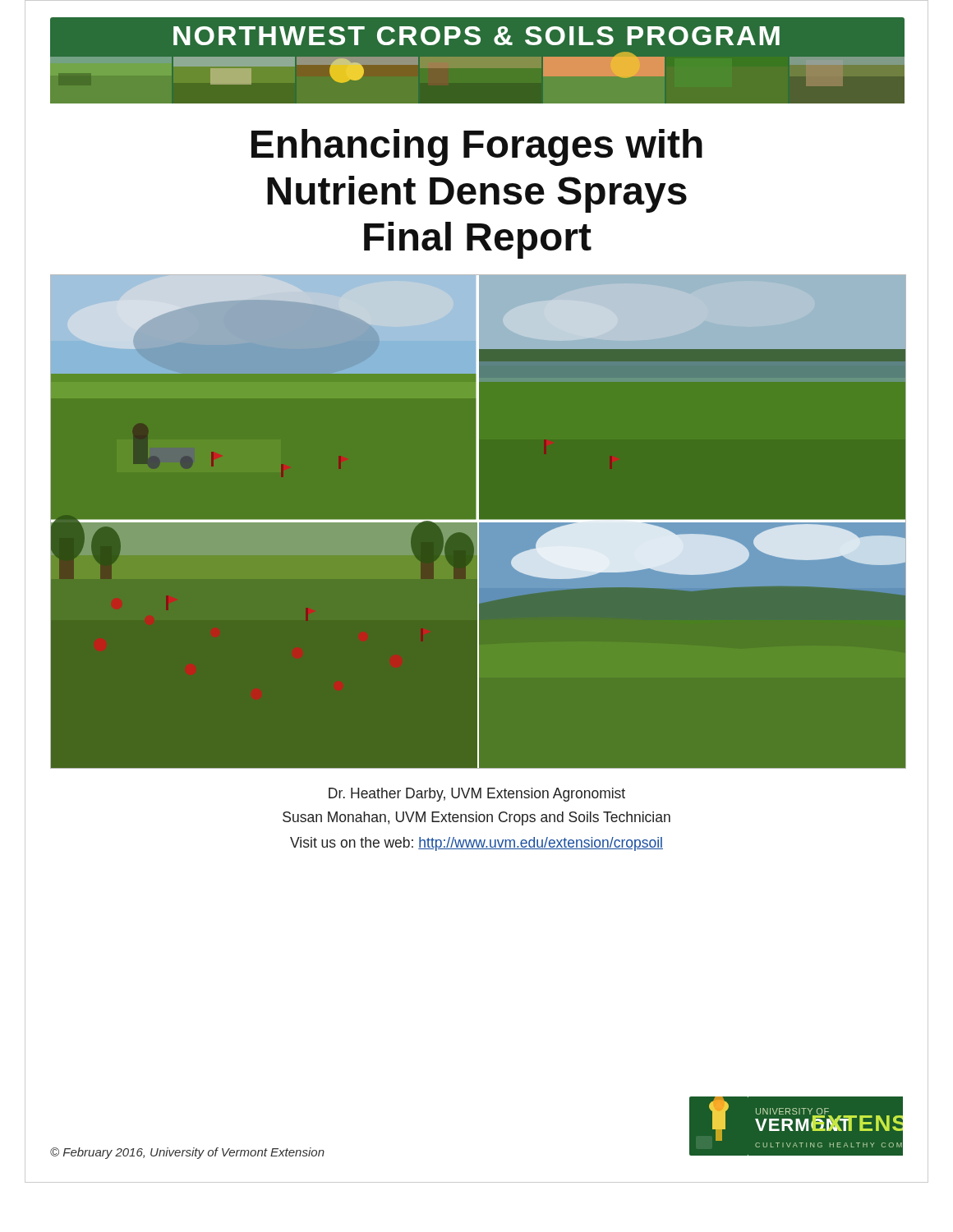Find the photo
This screenshot has width=953, height=1232.
(476, 521)
